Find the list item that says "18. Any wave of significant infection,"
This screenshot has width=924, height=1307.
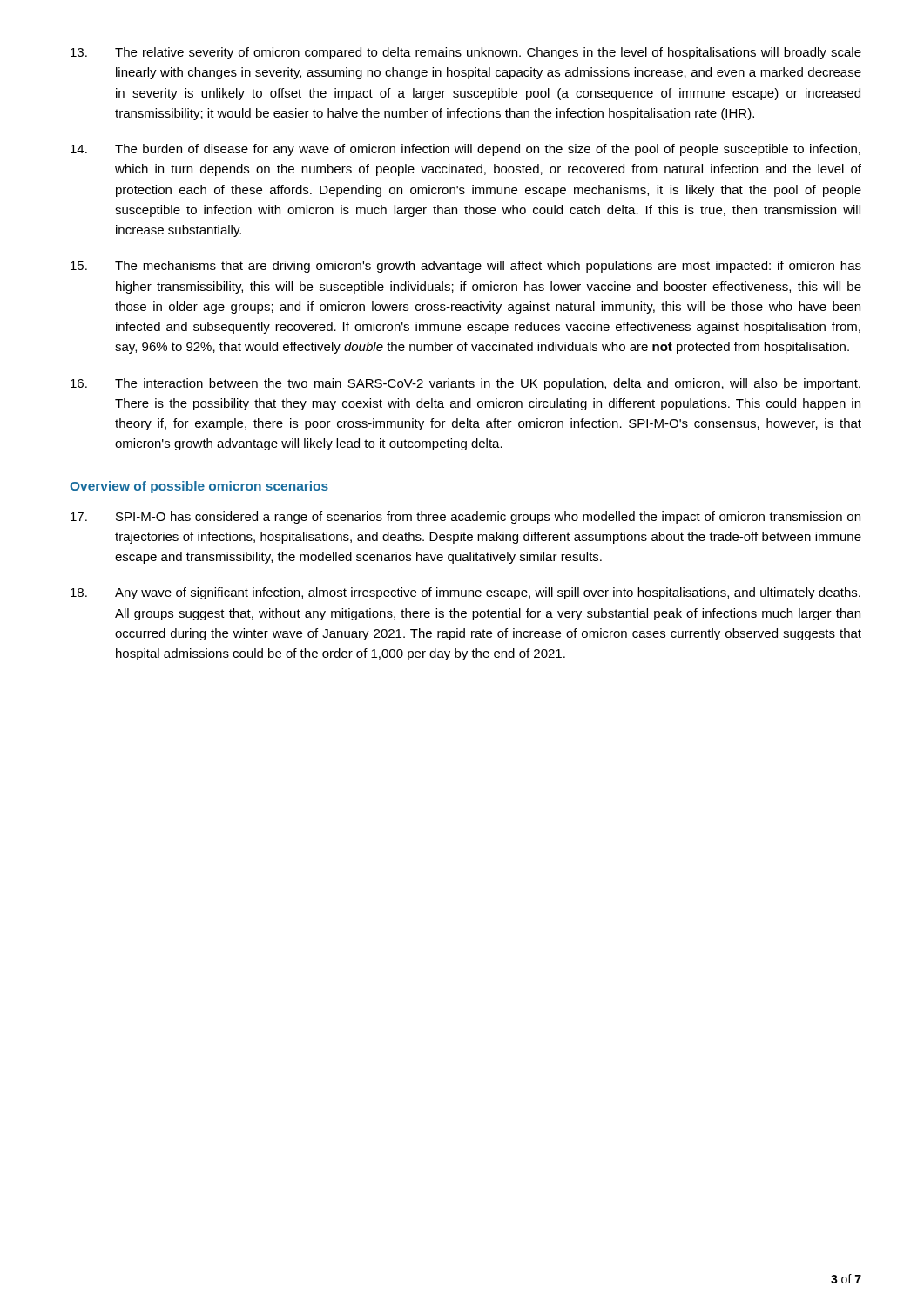[x=465, y=623]
